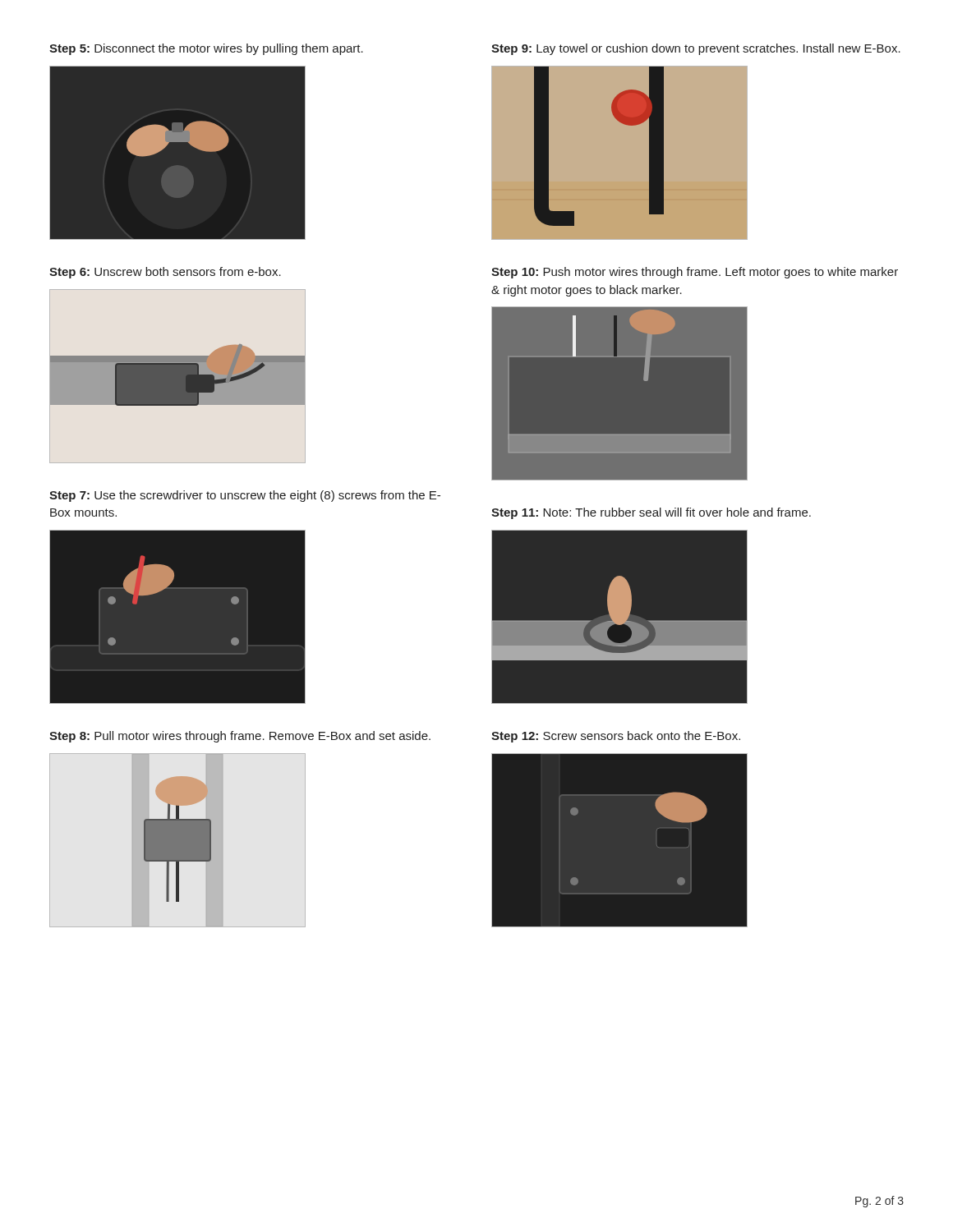Locate the block of text that opens with "Step 12: Screw"
Screen dimensions: 1232x953
[616, 736]
